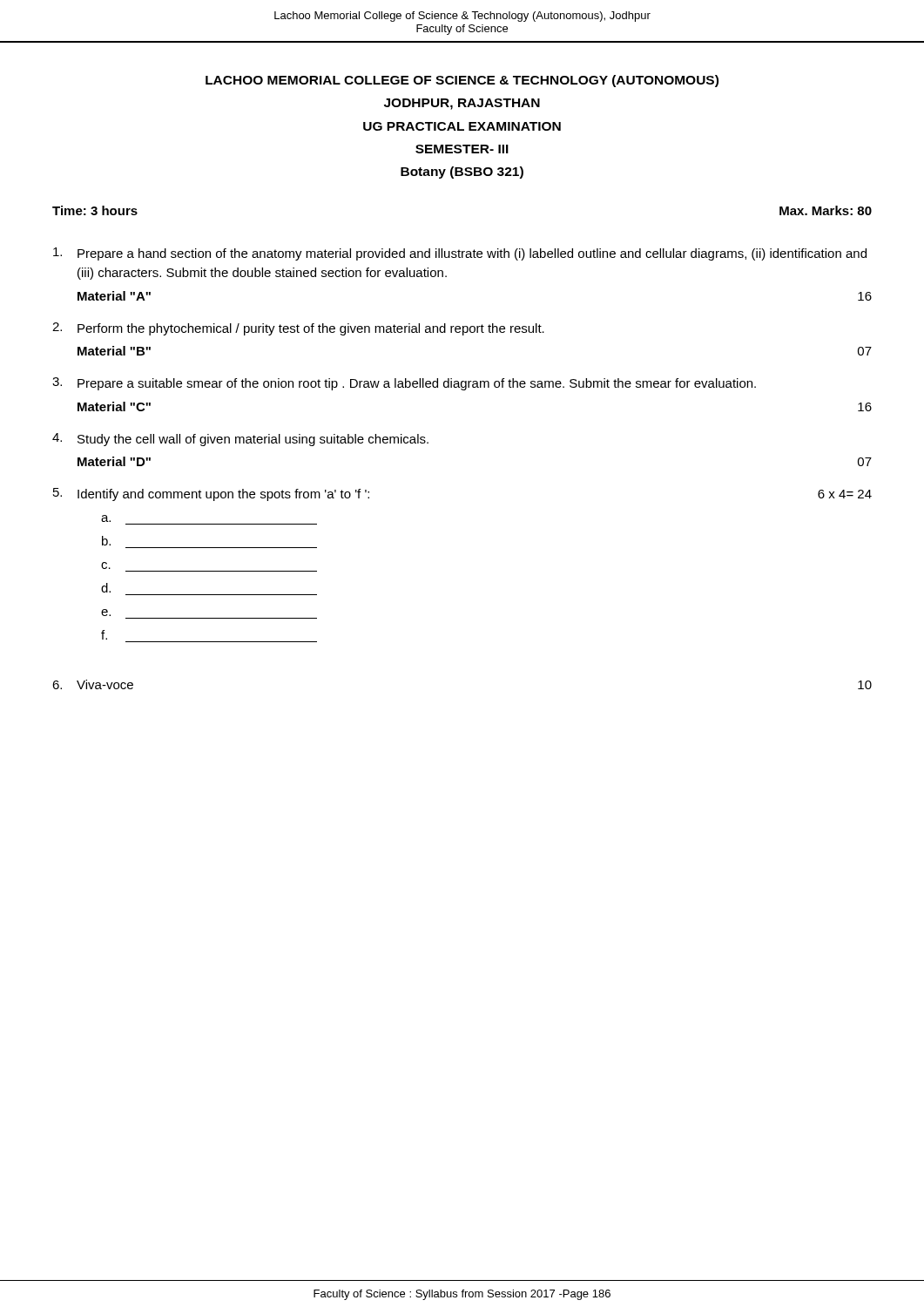Click the passage that begins "4. Study the cell wall of given material"
Viewport: 924px width, 1307px height.
[240, 440]
